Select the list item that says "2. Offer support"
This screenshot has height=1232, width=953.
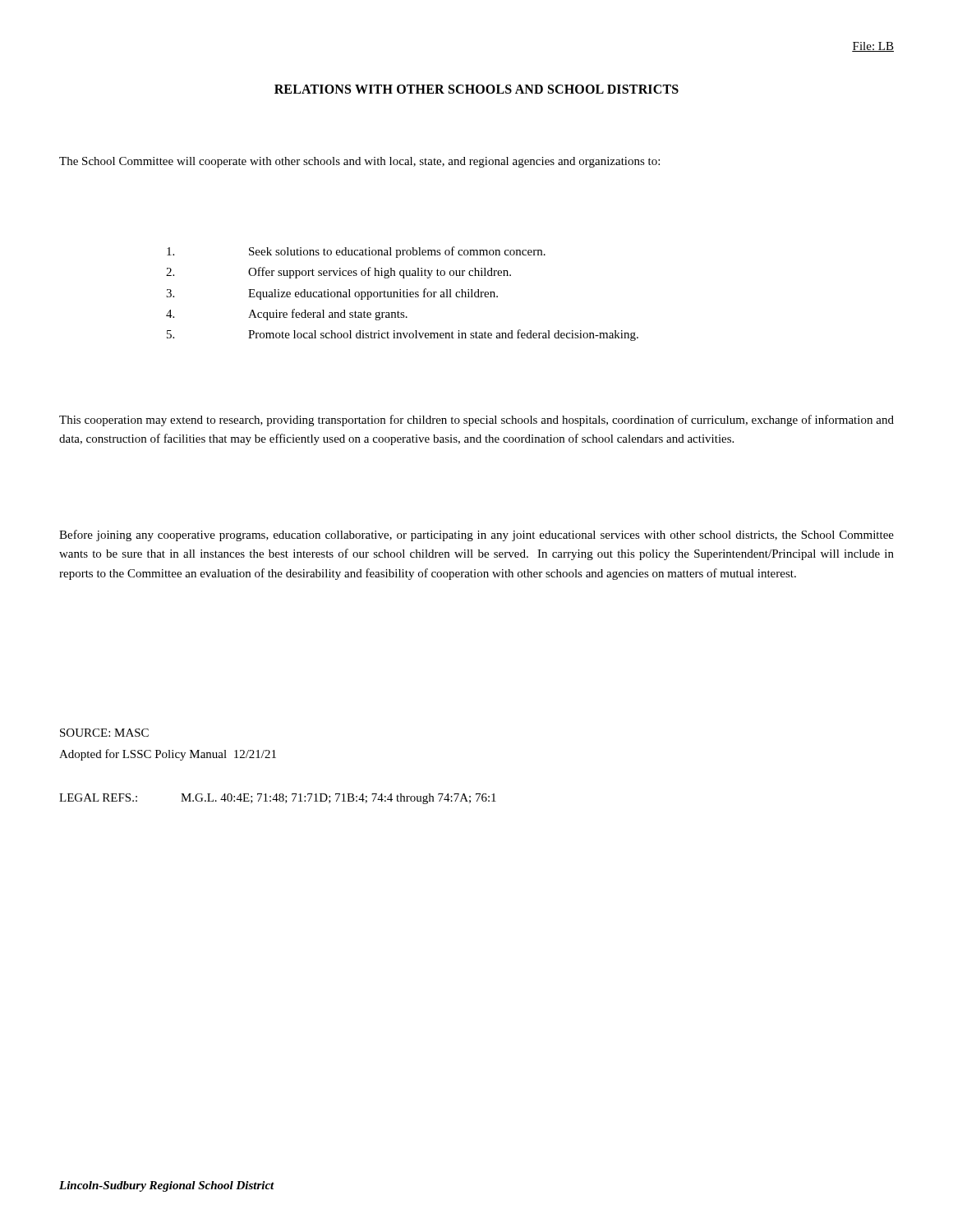click(476, 273)
